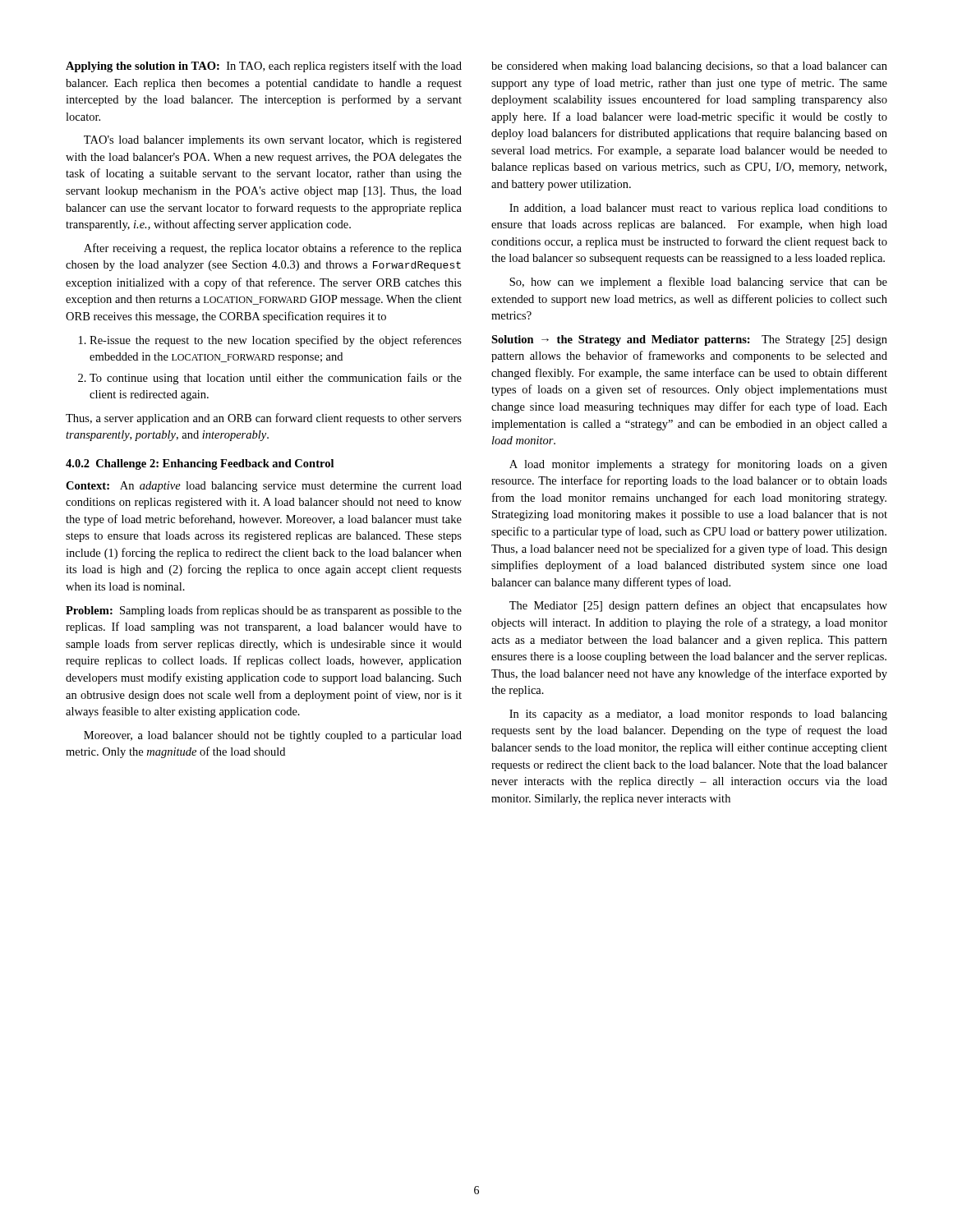Find the passage starting "The Mediator [25] design pattern"

689,648
